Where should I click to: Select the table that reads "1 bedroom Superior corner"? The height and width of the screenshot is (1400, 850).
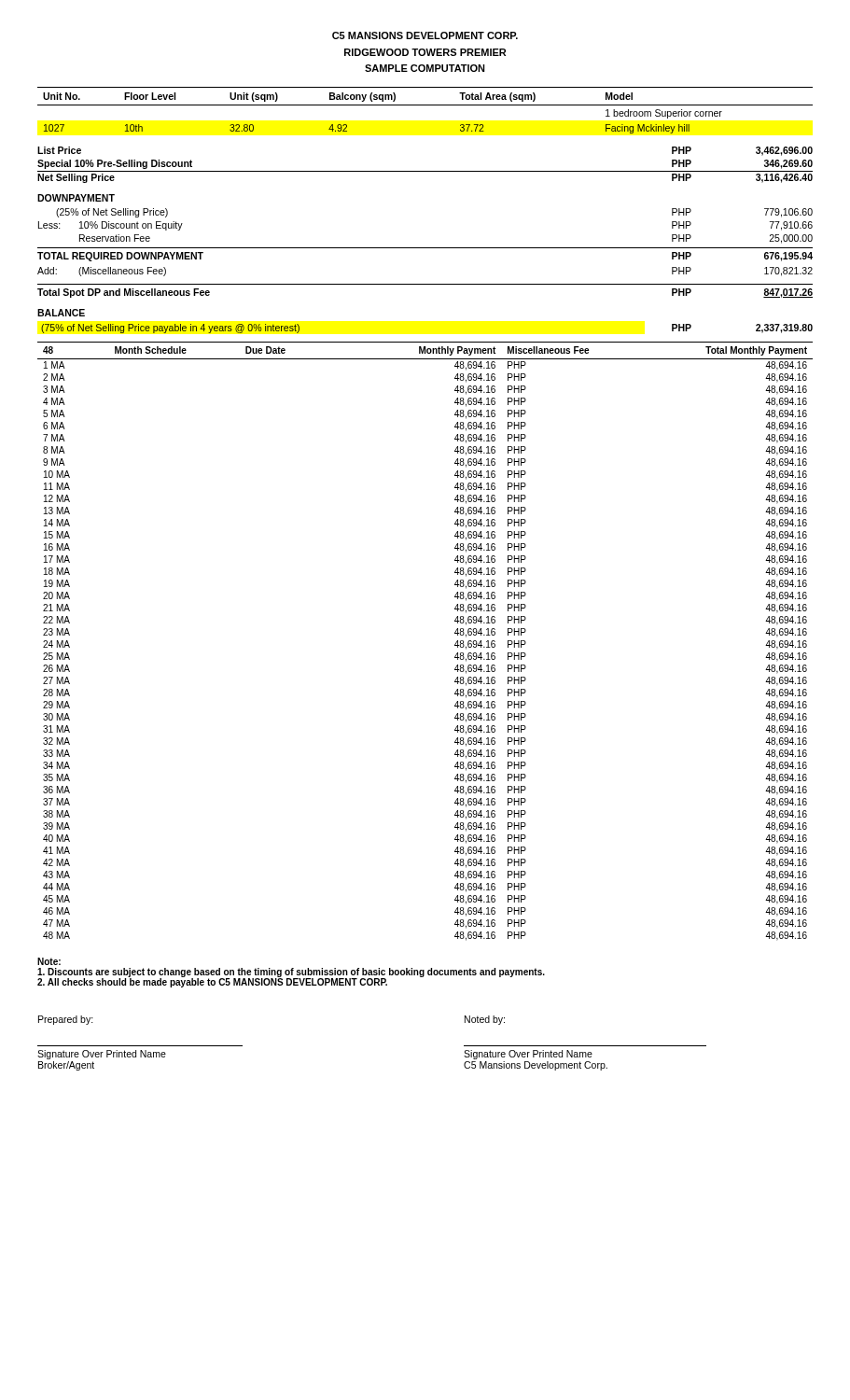[425, 111]
